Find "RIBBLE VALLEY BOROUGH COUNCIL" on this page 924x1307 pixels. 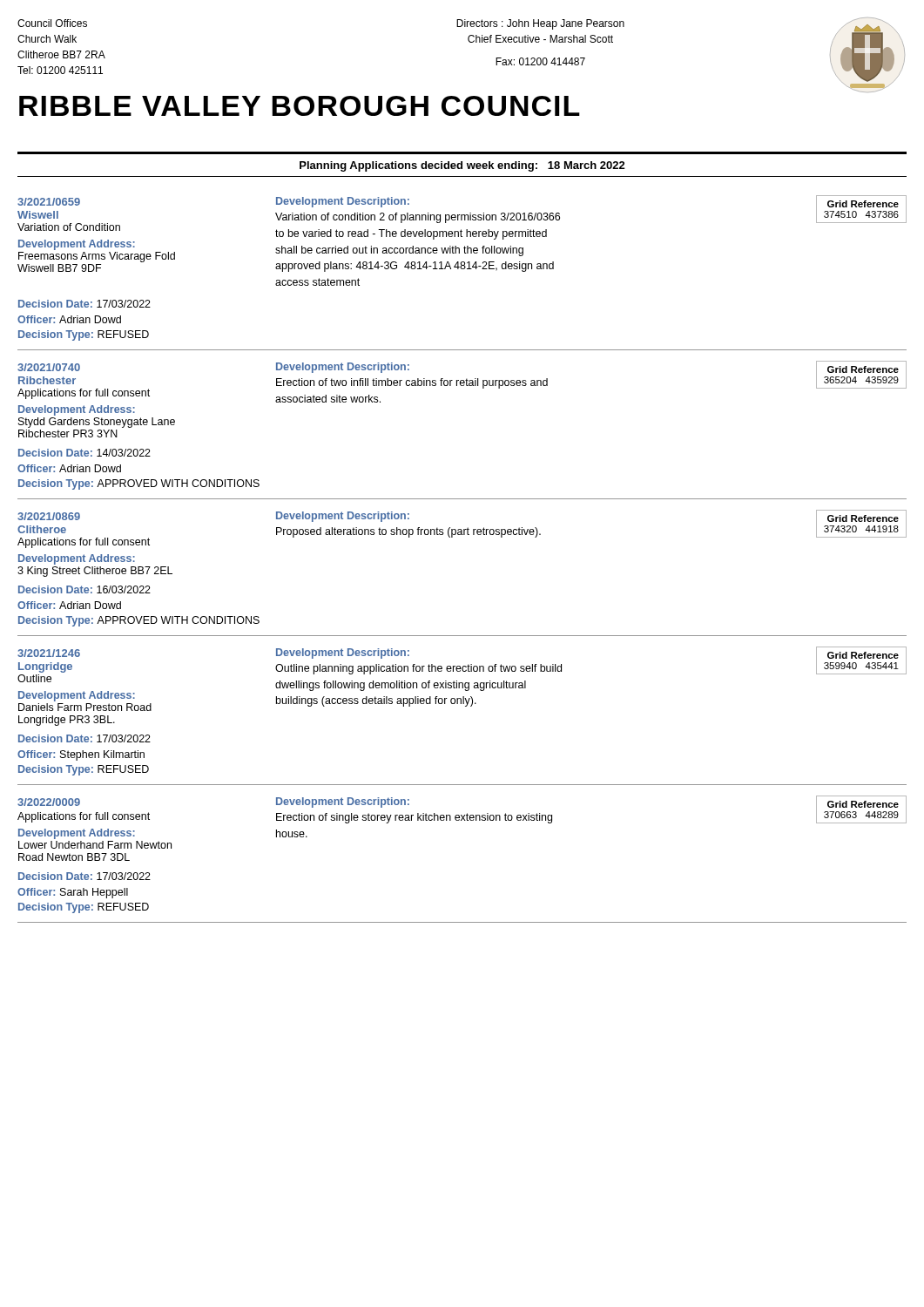[x=299, y=105]
